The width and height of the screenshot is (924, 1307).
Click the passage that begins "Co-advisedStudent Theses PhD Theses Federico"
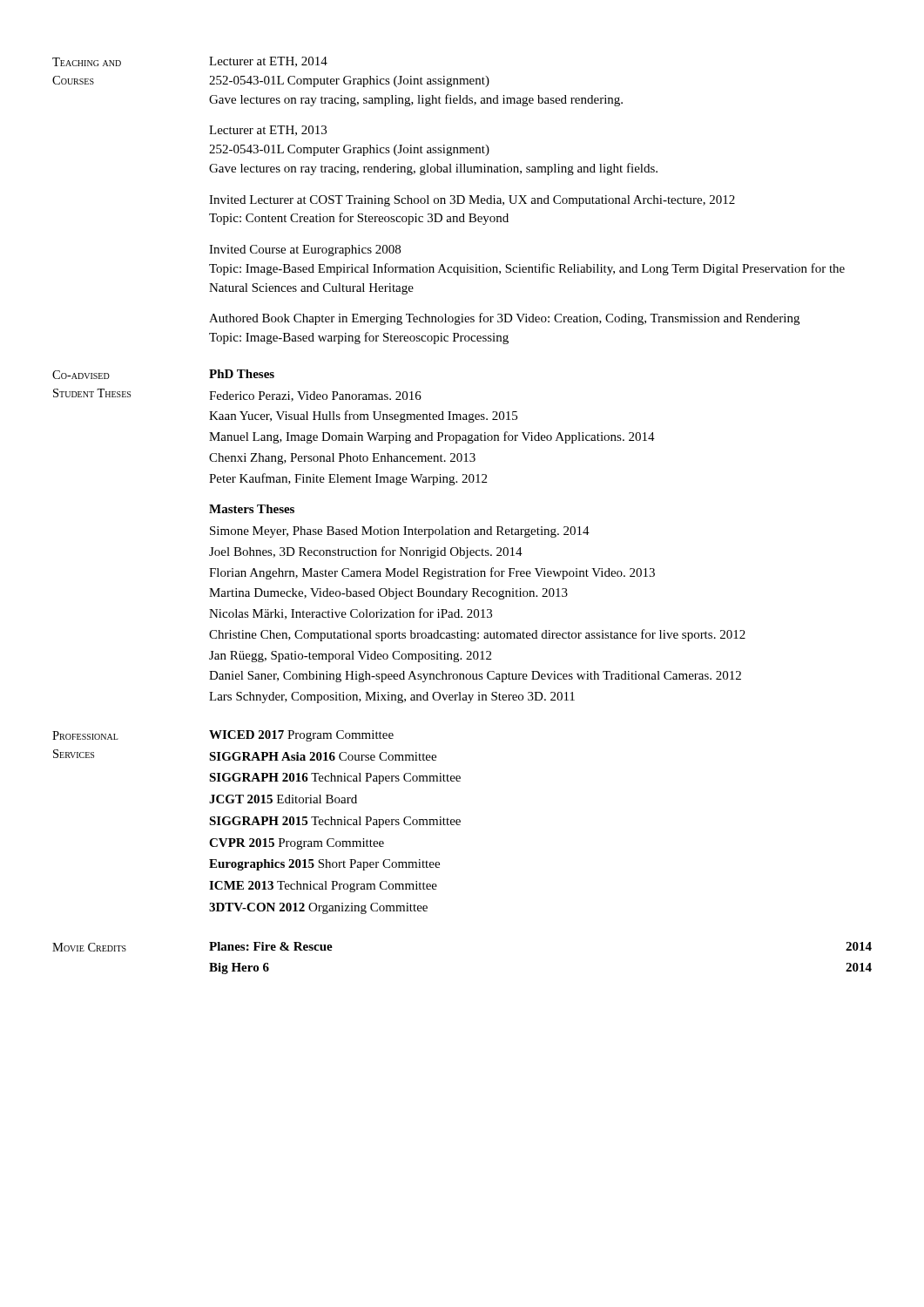(x=462, y=537)
